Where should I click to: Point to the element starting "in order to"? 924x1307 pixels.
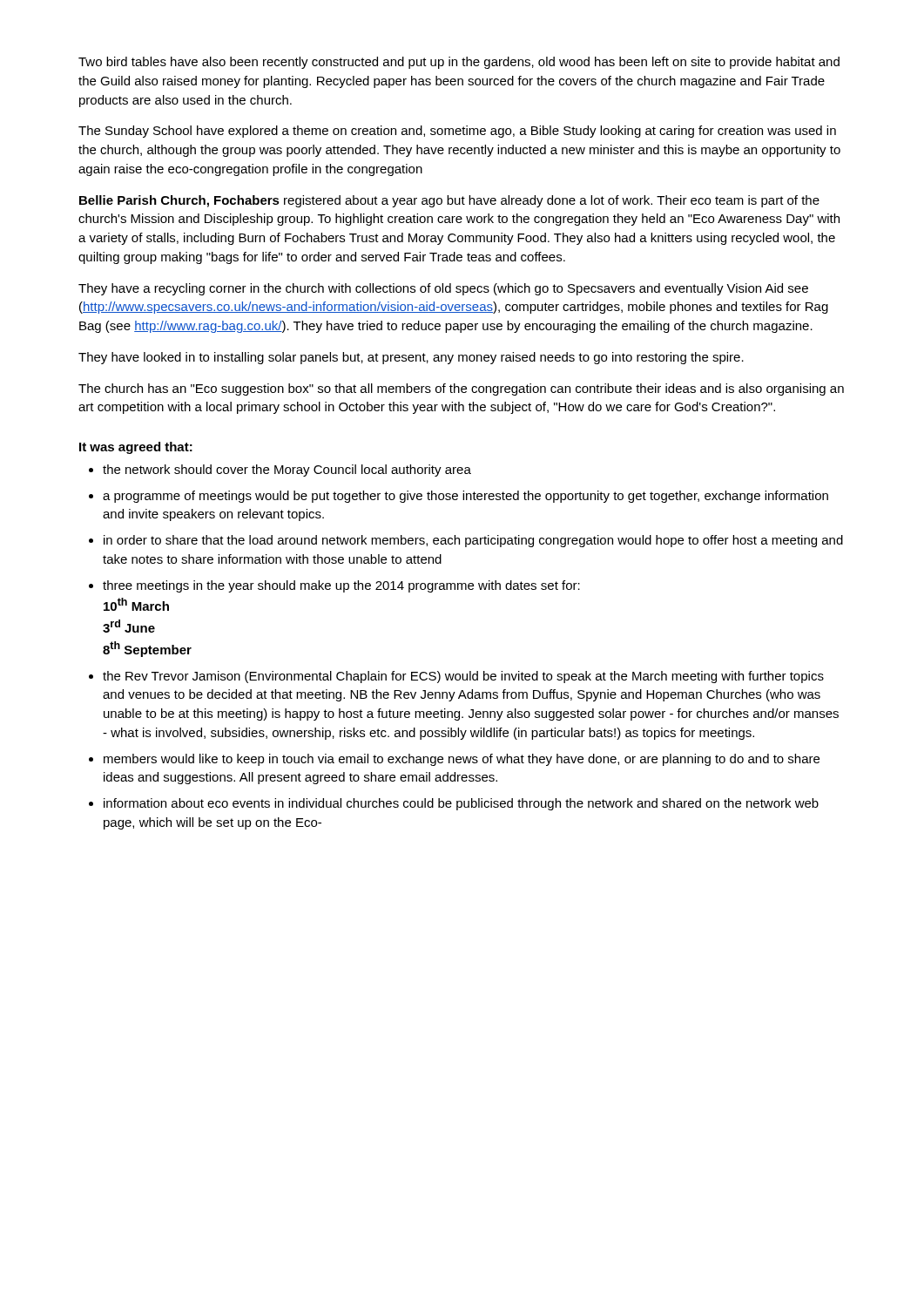pos(462,550)
